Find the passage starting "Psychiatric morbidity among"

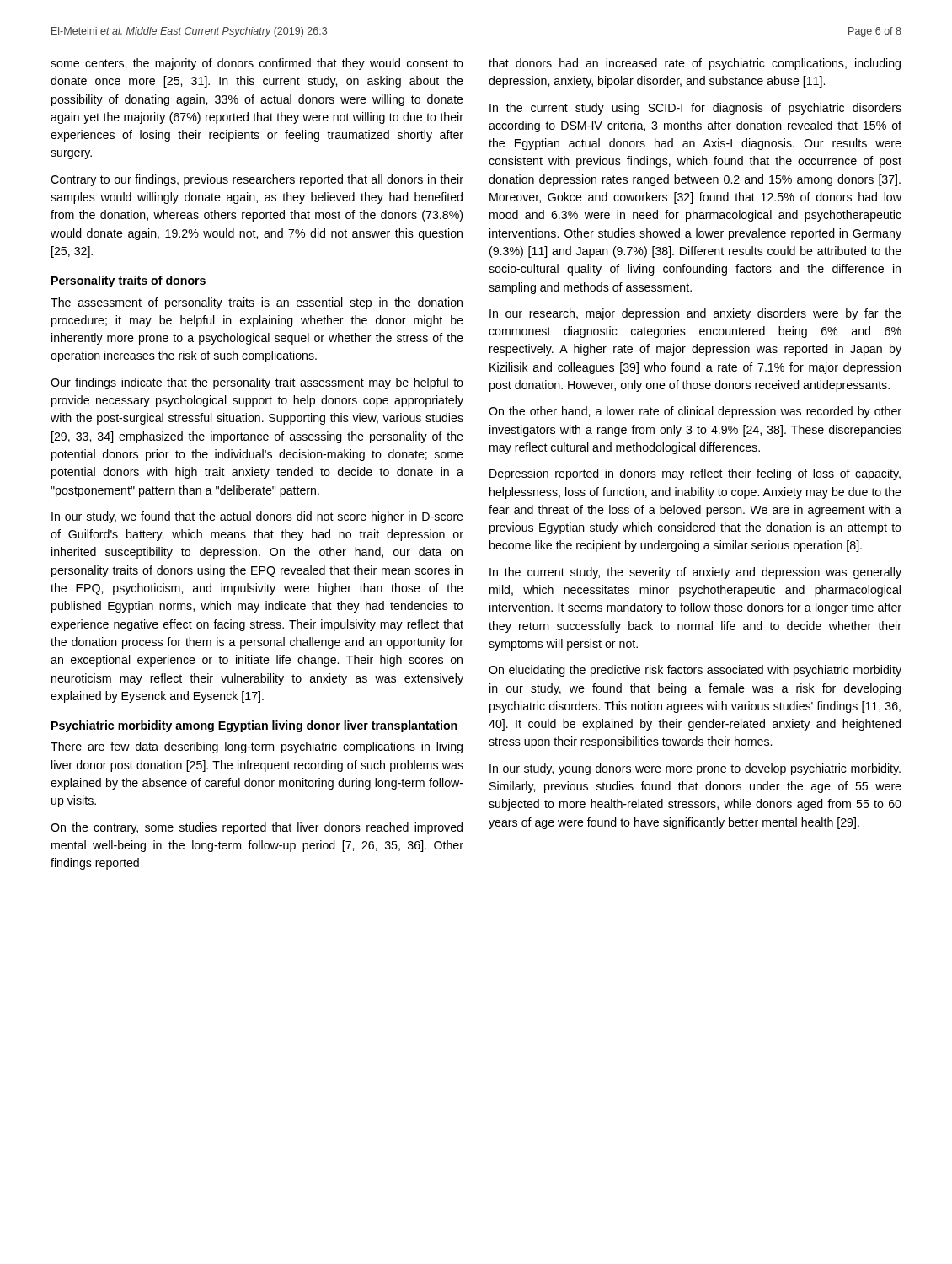point(254,726)
